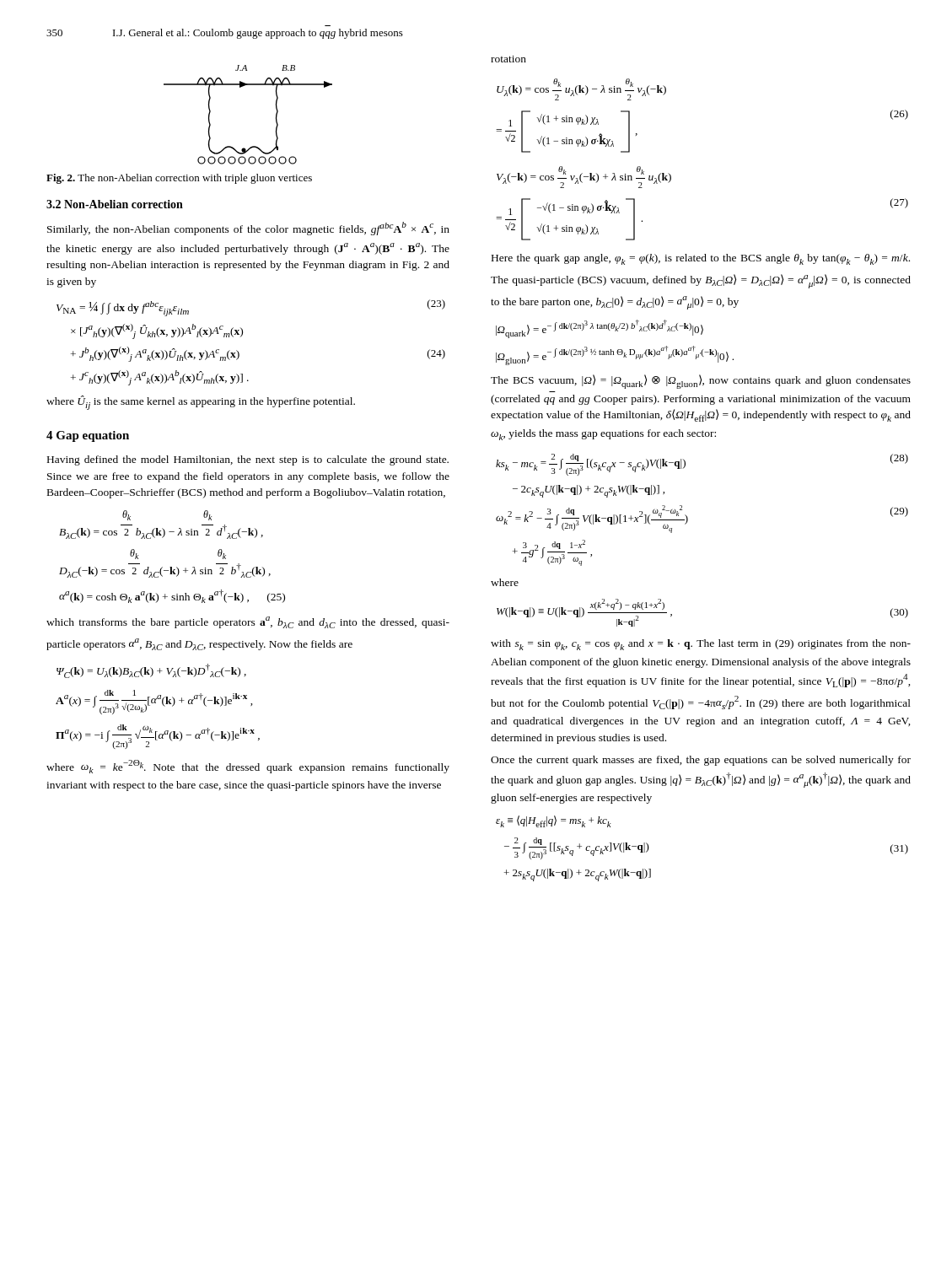Find the text block with the text "where Ûij is the same kernel as appearing"
952x1265 pixels.
click(x=201, y=403)
